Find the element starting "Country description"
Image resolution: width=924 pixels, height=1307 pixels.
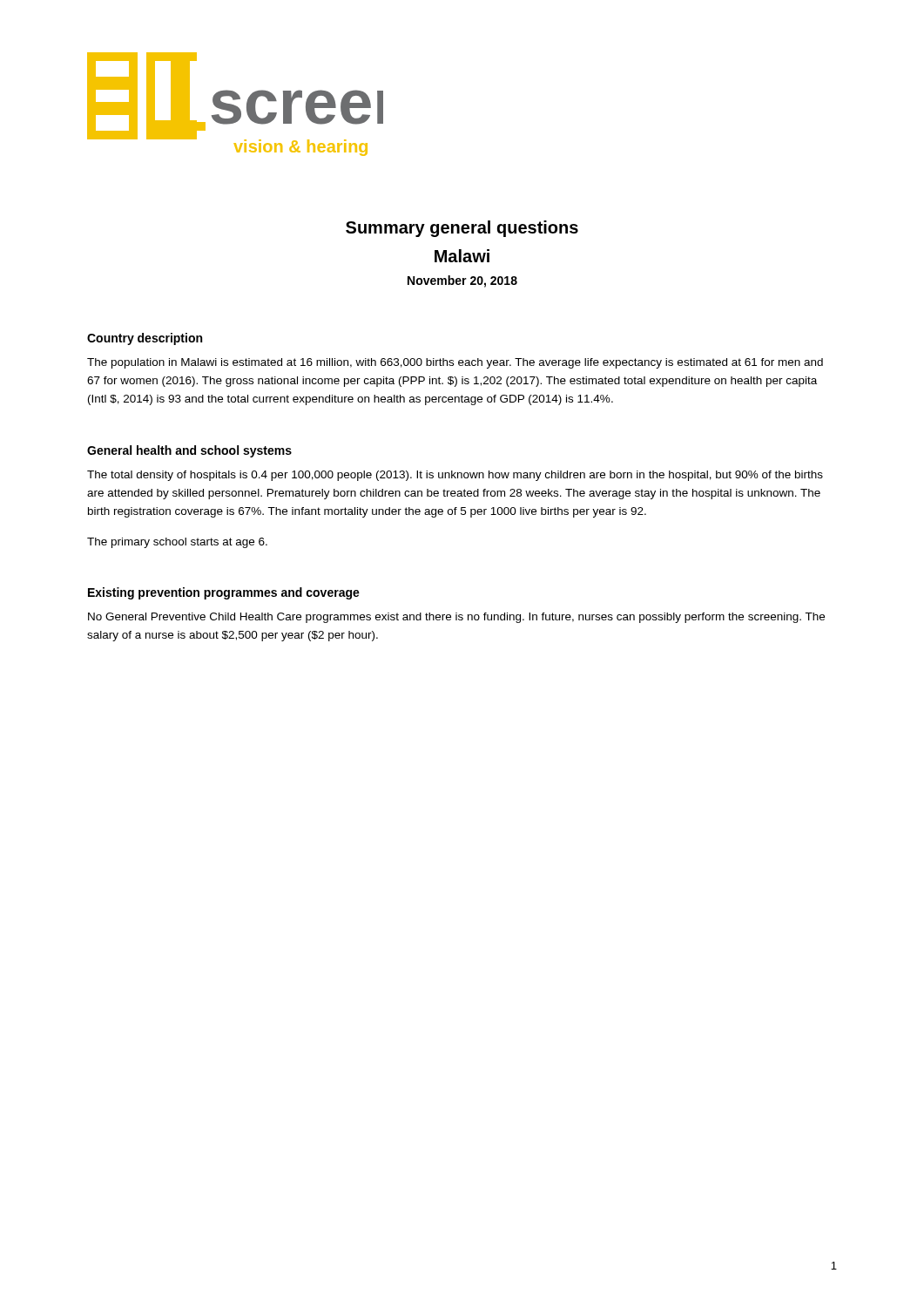coord(145,338)
